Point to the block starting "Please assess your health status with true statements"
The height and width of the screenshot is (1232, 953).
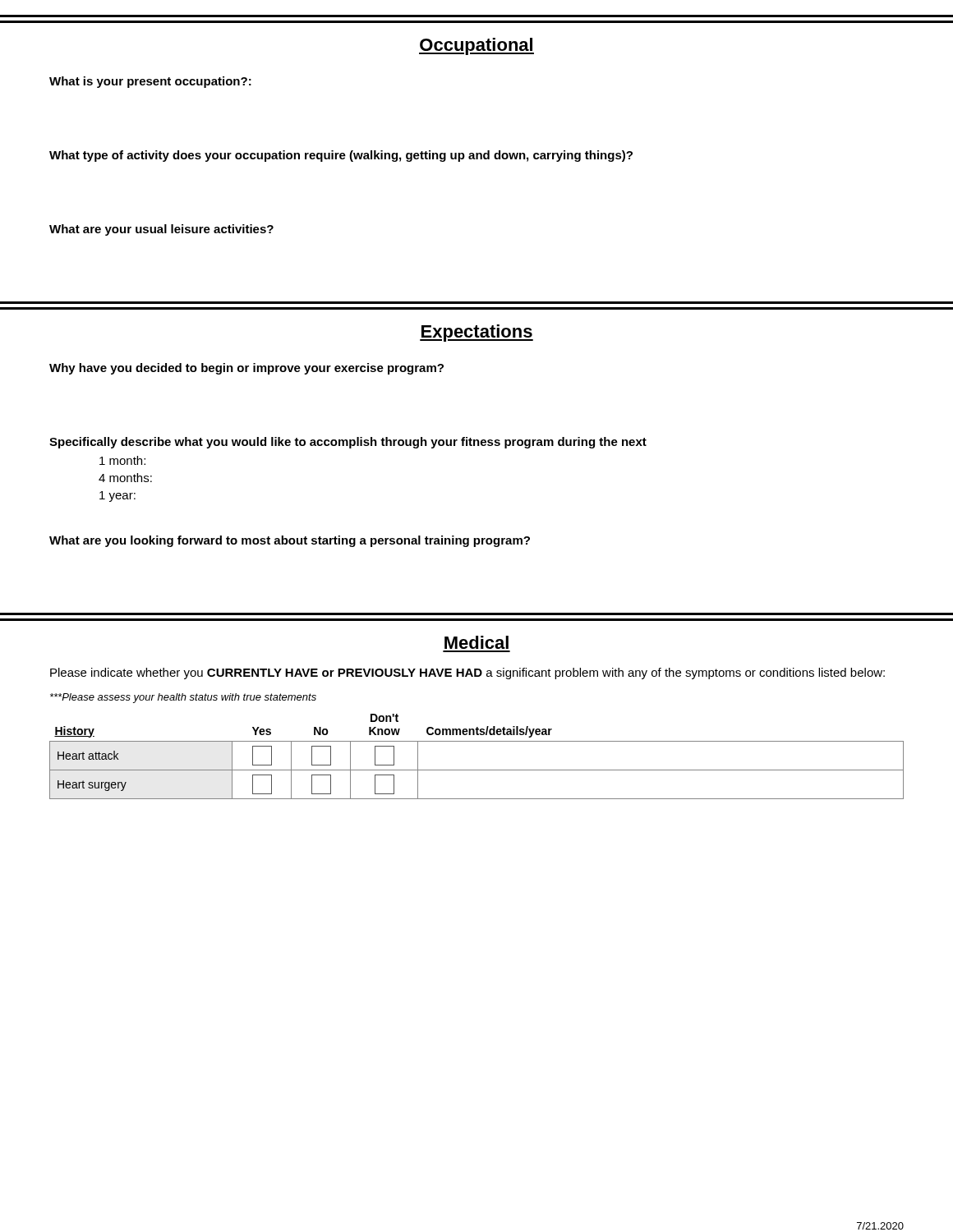pyautogui.click(x=183, y=696)
